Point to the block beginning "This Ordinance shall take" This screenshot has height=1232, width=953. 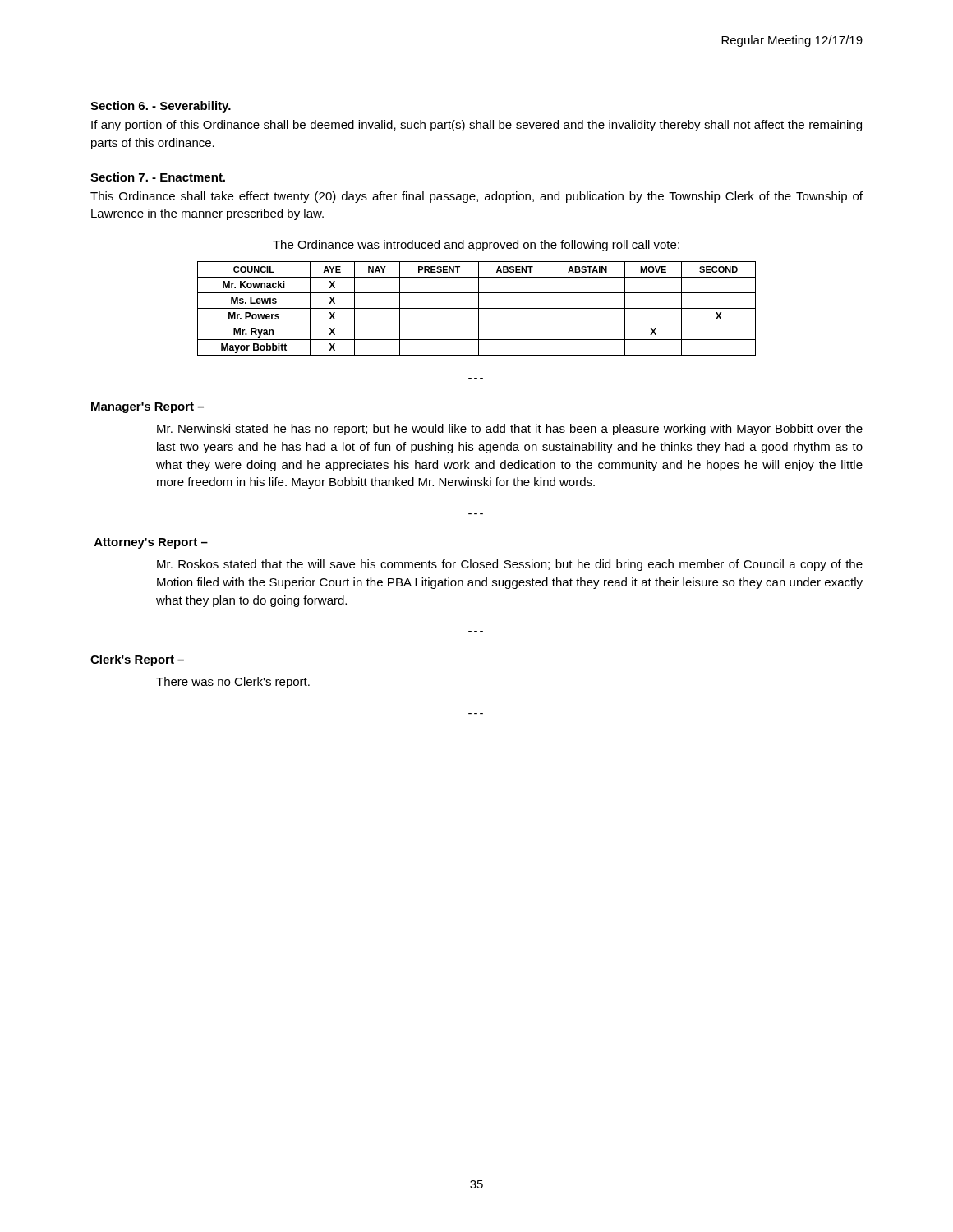pos(476,204)
